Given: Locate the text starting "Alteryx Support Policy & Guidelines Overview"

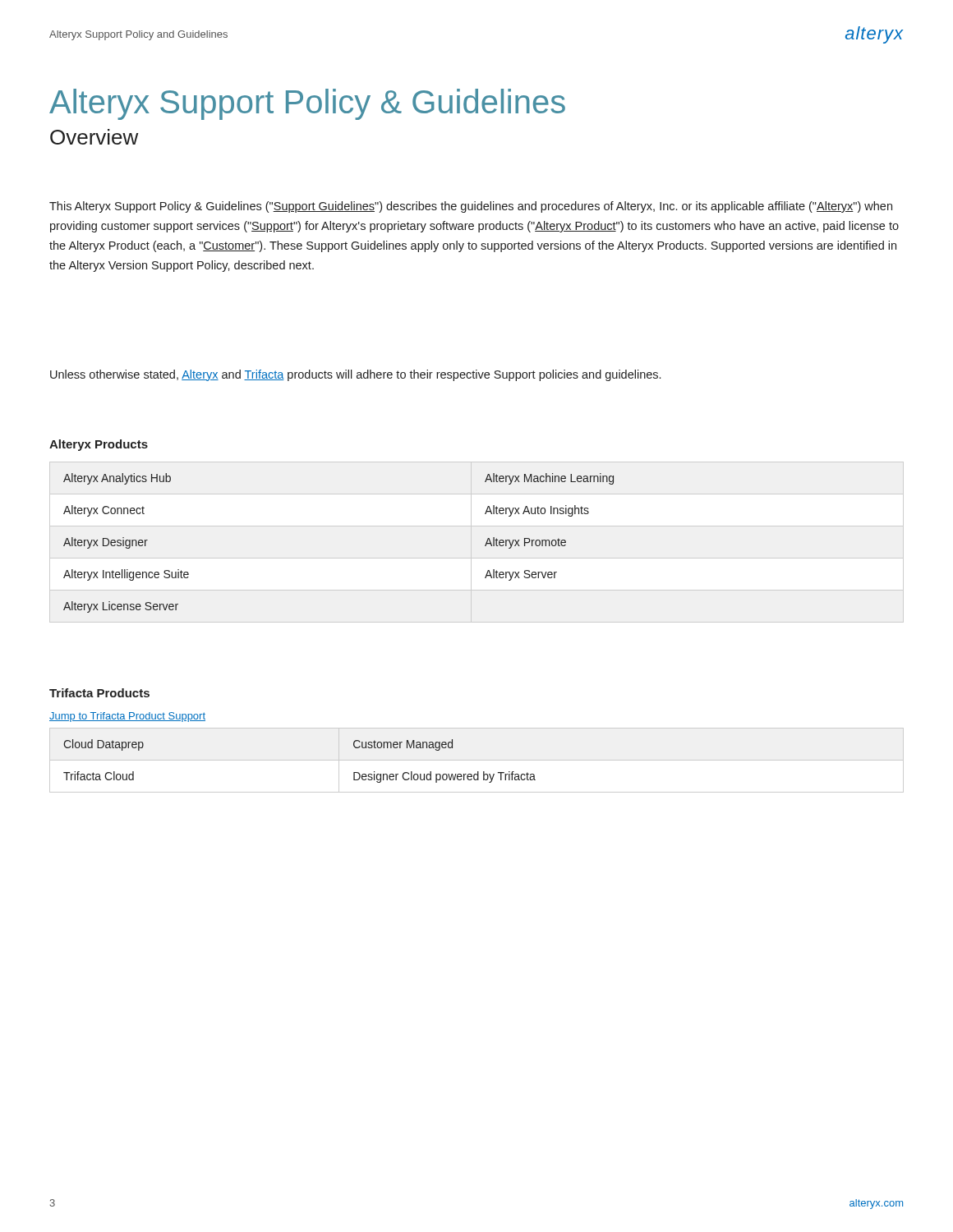Looking at the screenshot, I should (476, 116).
